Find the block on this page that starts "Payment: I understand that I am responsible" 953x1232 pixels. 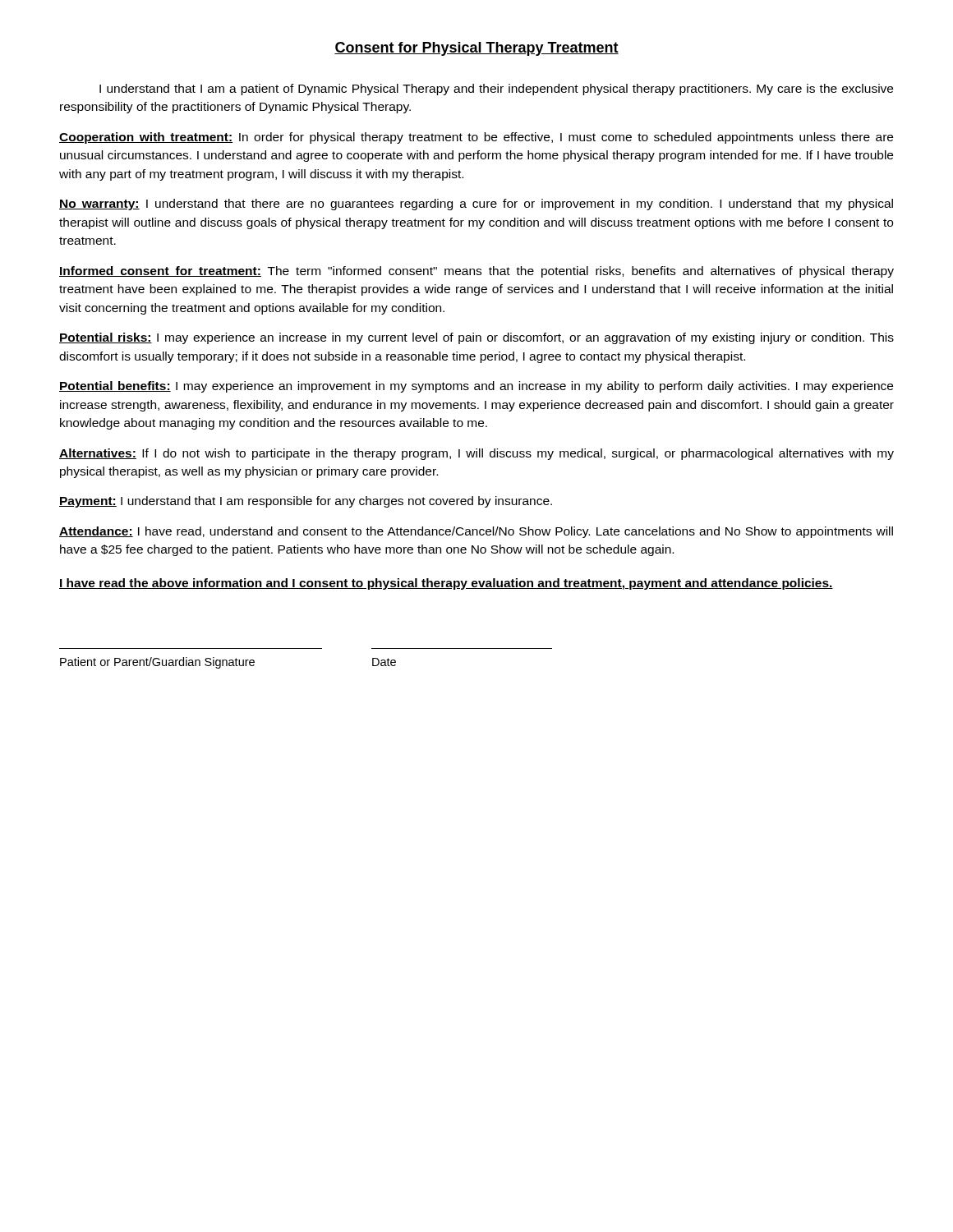pyautogui.click(x=306, y=501)
